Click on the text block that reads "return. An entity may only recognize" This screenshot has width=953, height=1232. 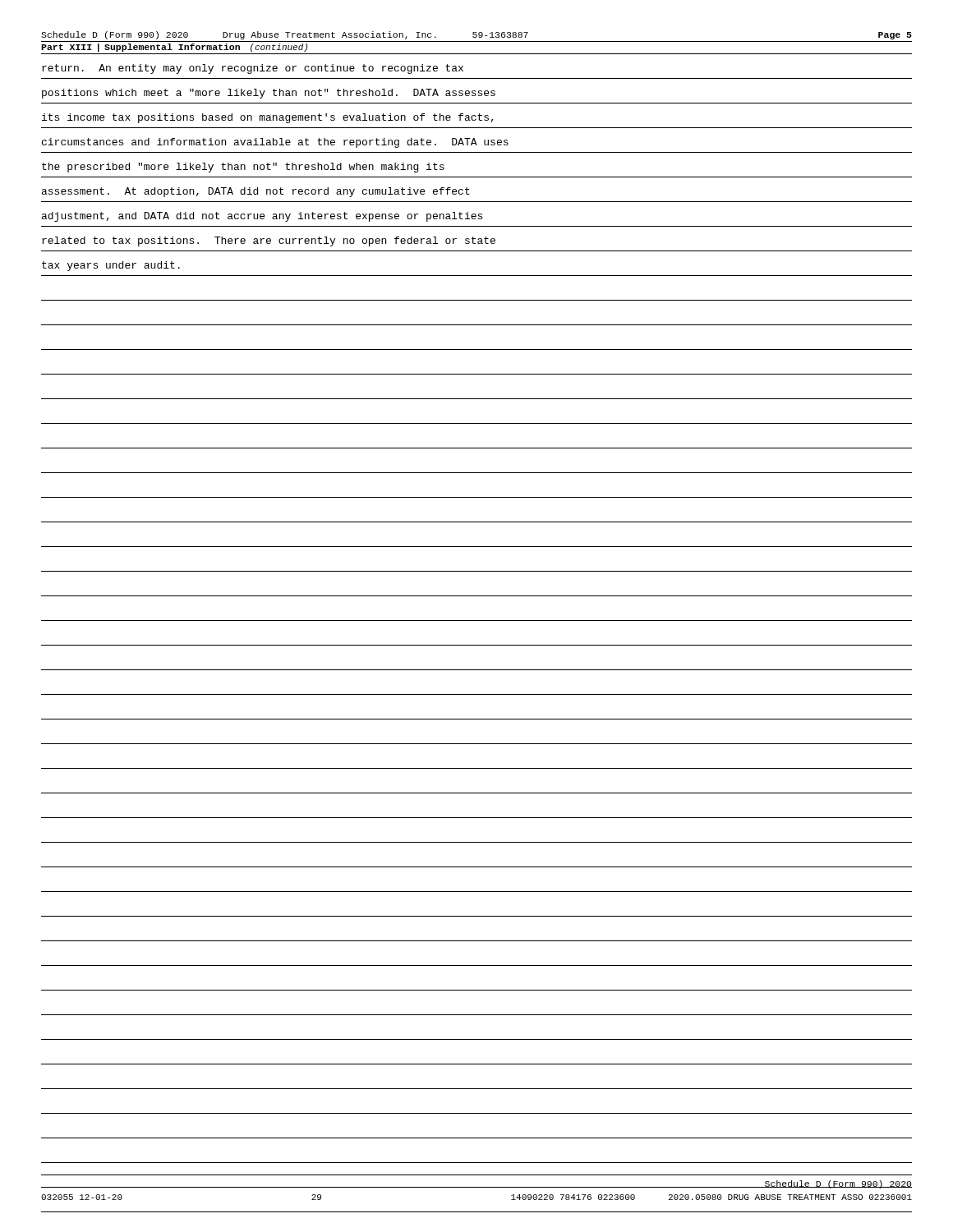253,69
